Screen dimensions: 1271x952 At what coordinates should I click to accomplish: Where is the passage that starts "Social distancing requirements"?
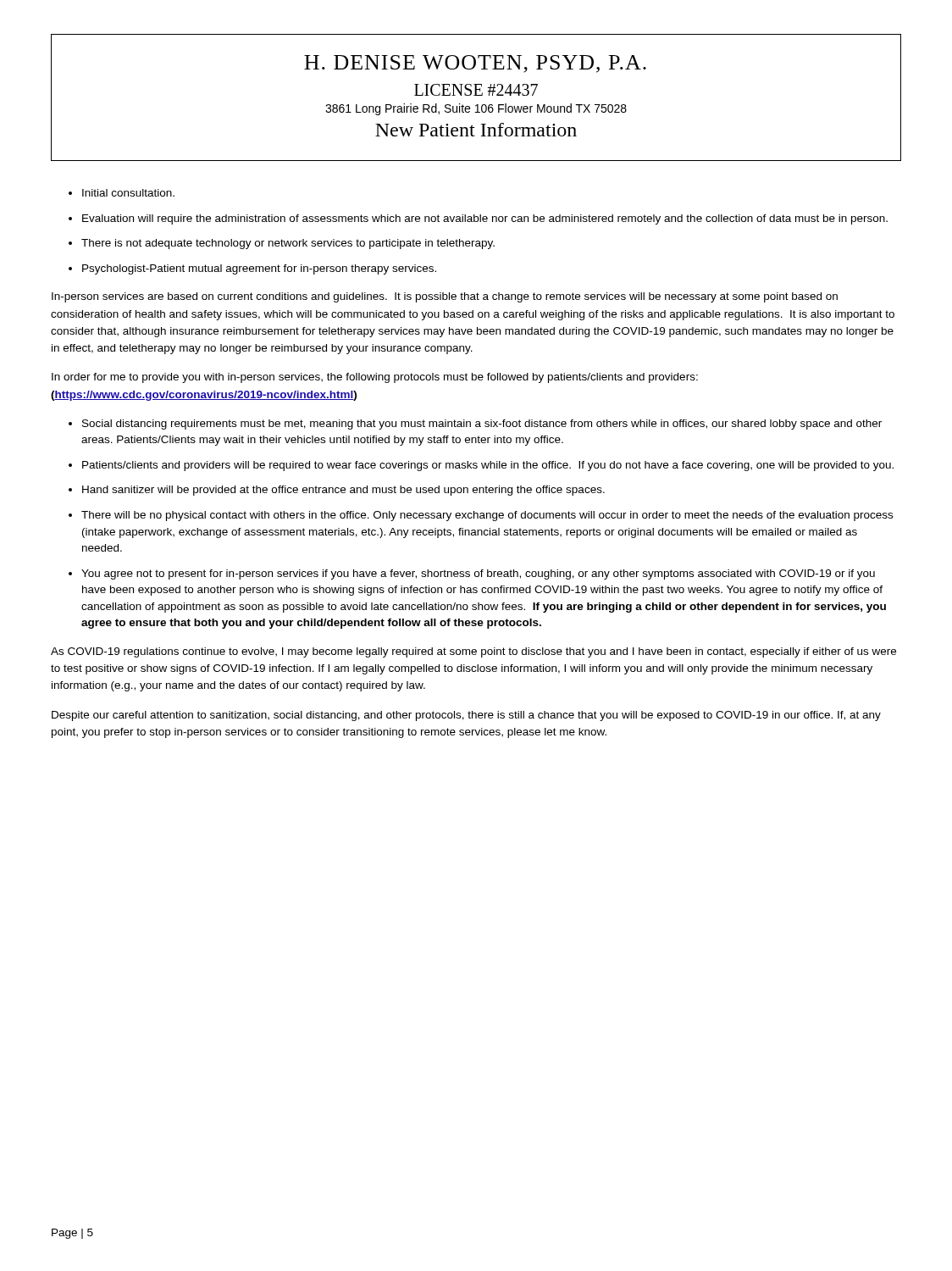pyautogui.click(x=482, y=431)
